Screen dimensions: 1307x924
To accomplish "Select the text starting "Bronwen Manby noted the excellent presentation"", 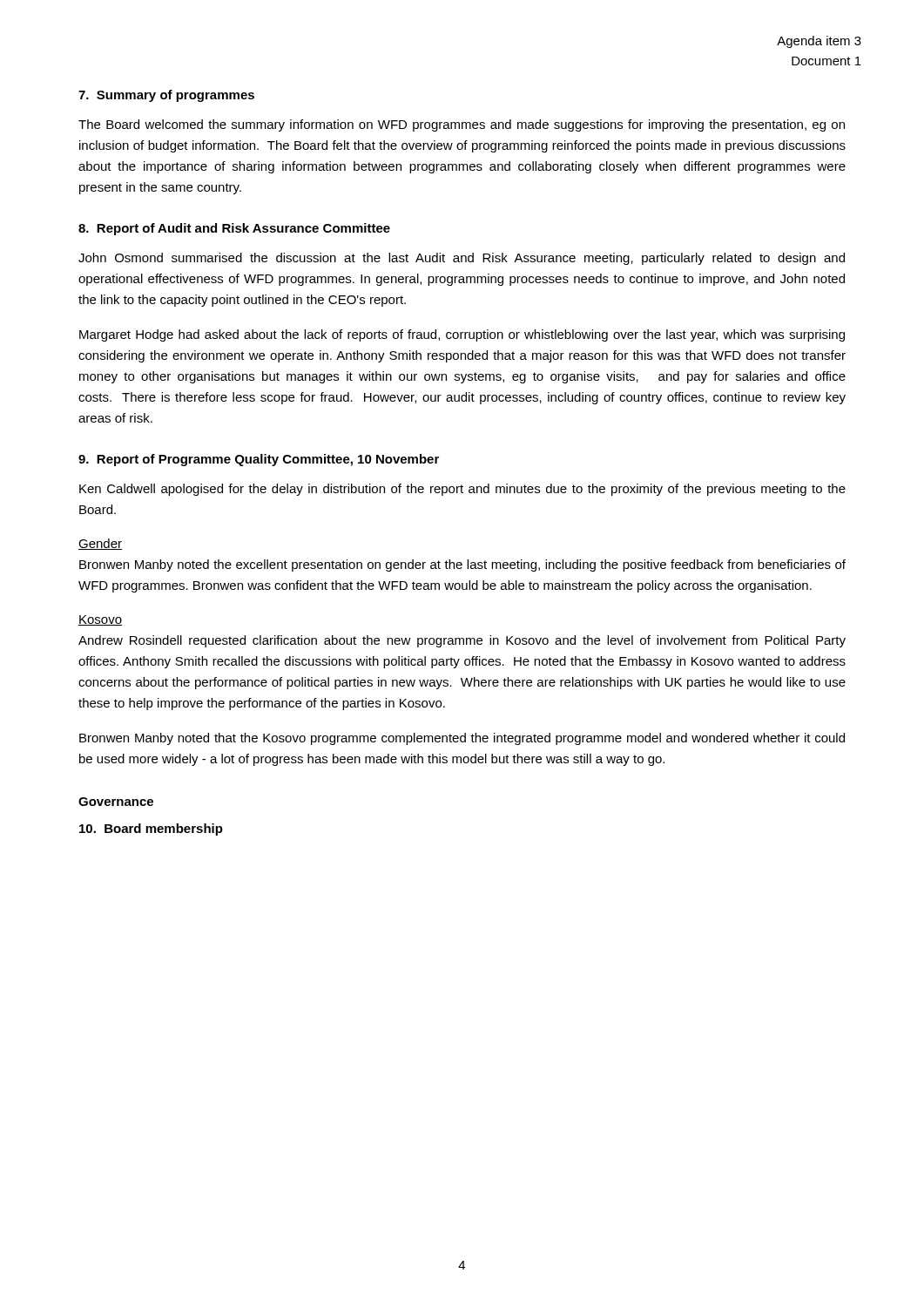I will click(x=462, y=575).
